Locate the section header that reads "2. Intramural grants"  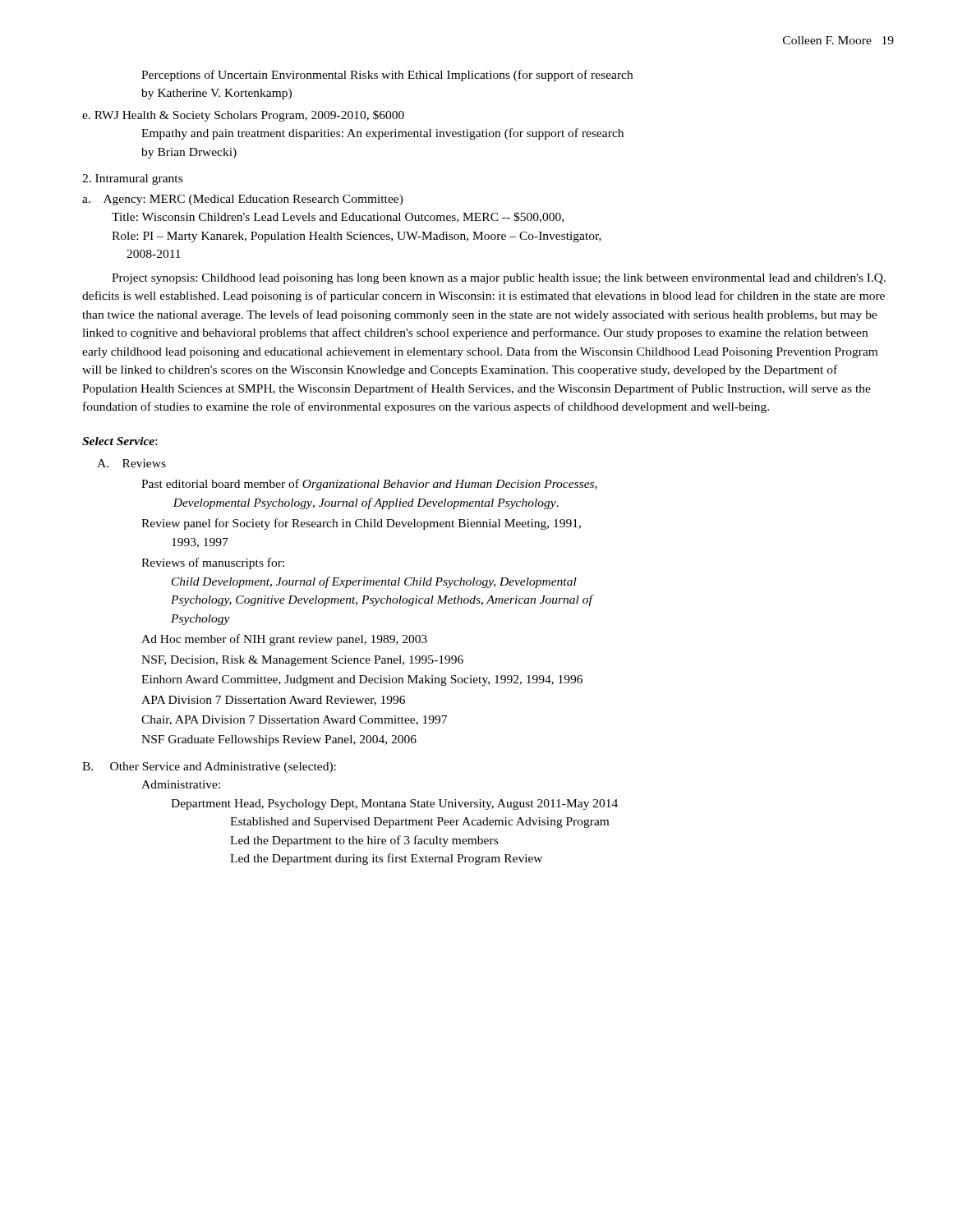pyautogui.click(x=133, y=178)
